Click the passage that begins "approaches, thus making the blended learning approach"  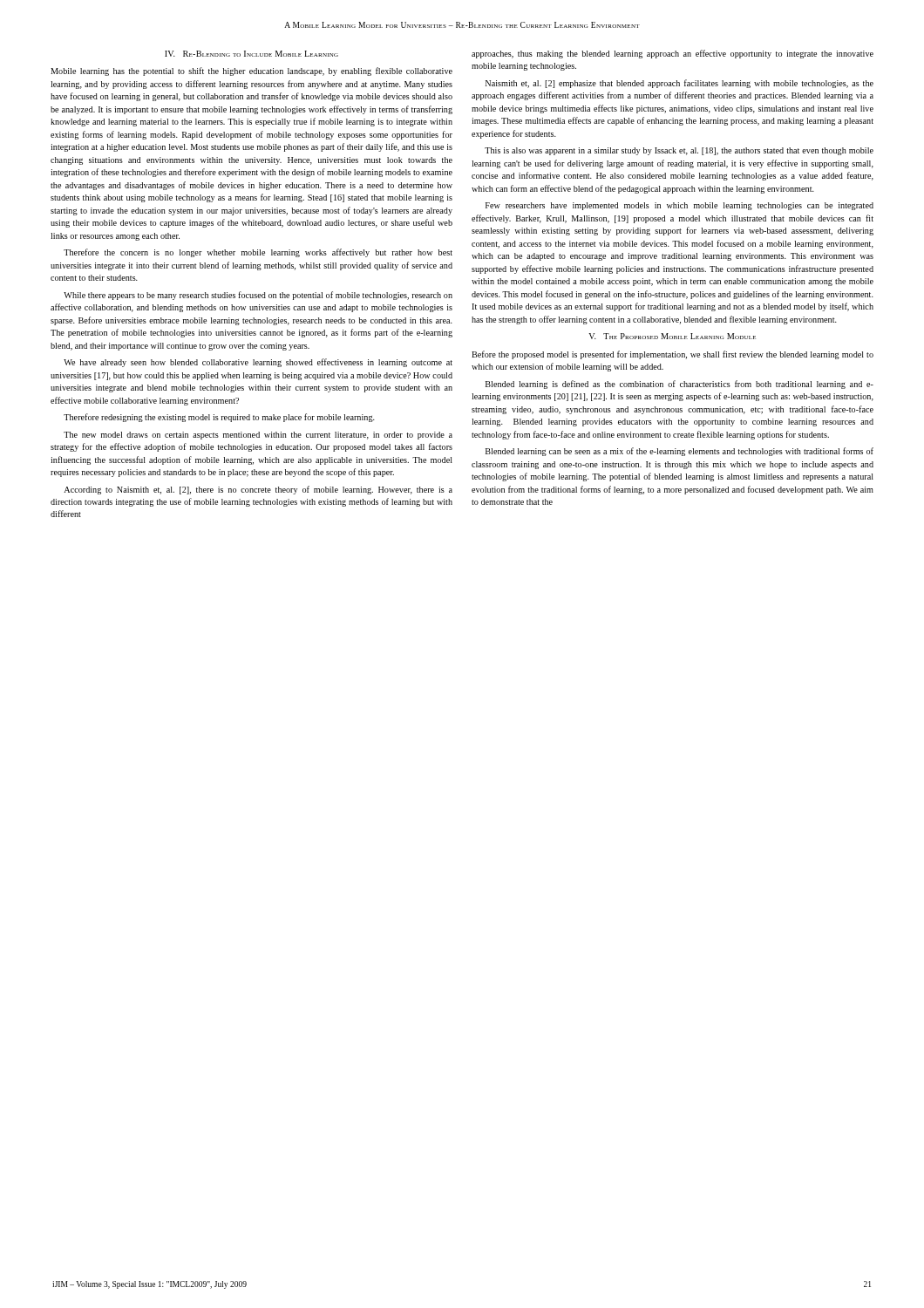pos(673,61)
